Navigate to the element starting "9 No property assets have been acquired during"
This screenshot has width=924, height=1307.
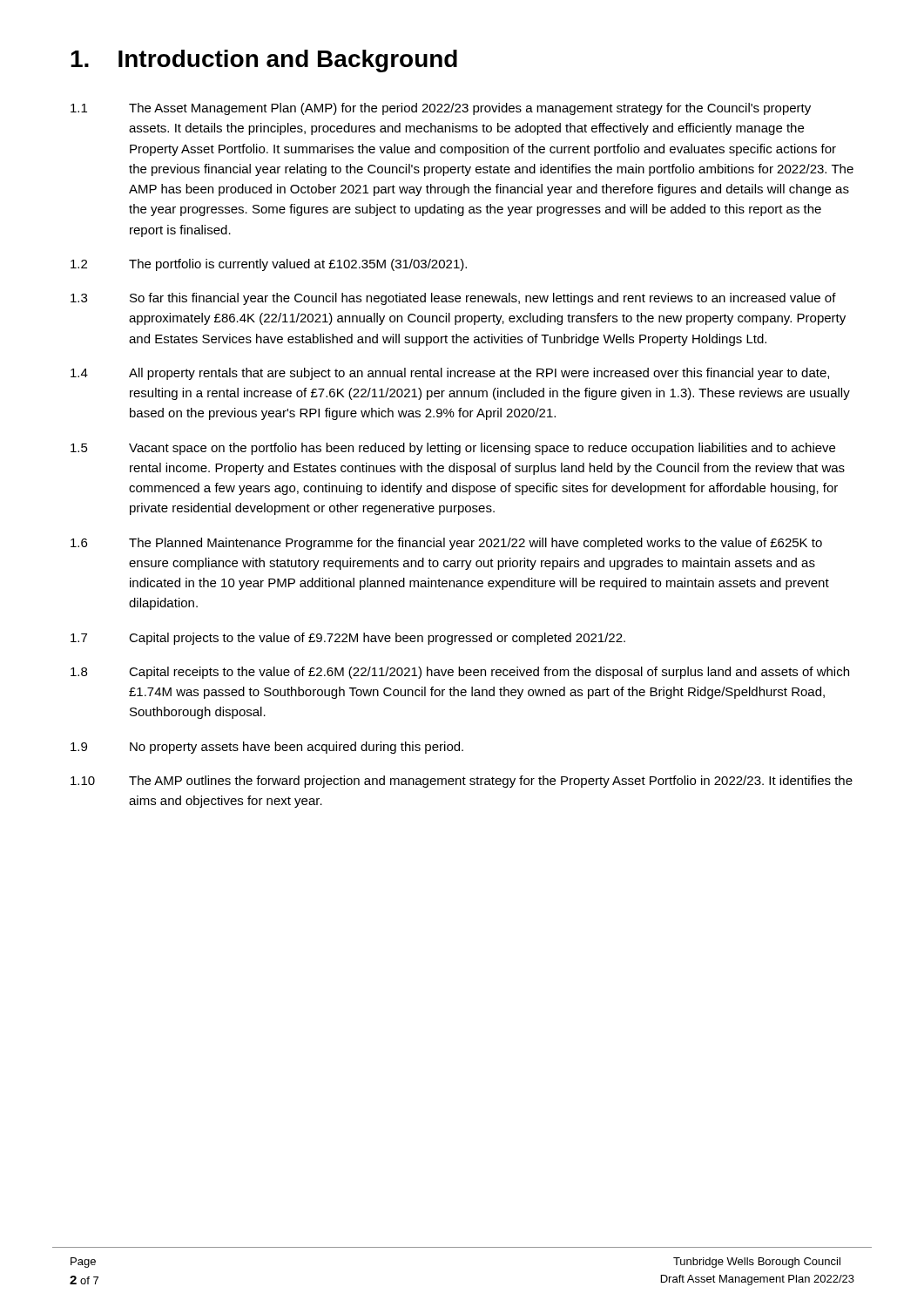(462, 746)
